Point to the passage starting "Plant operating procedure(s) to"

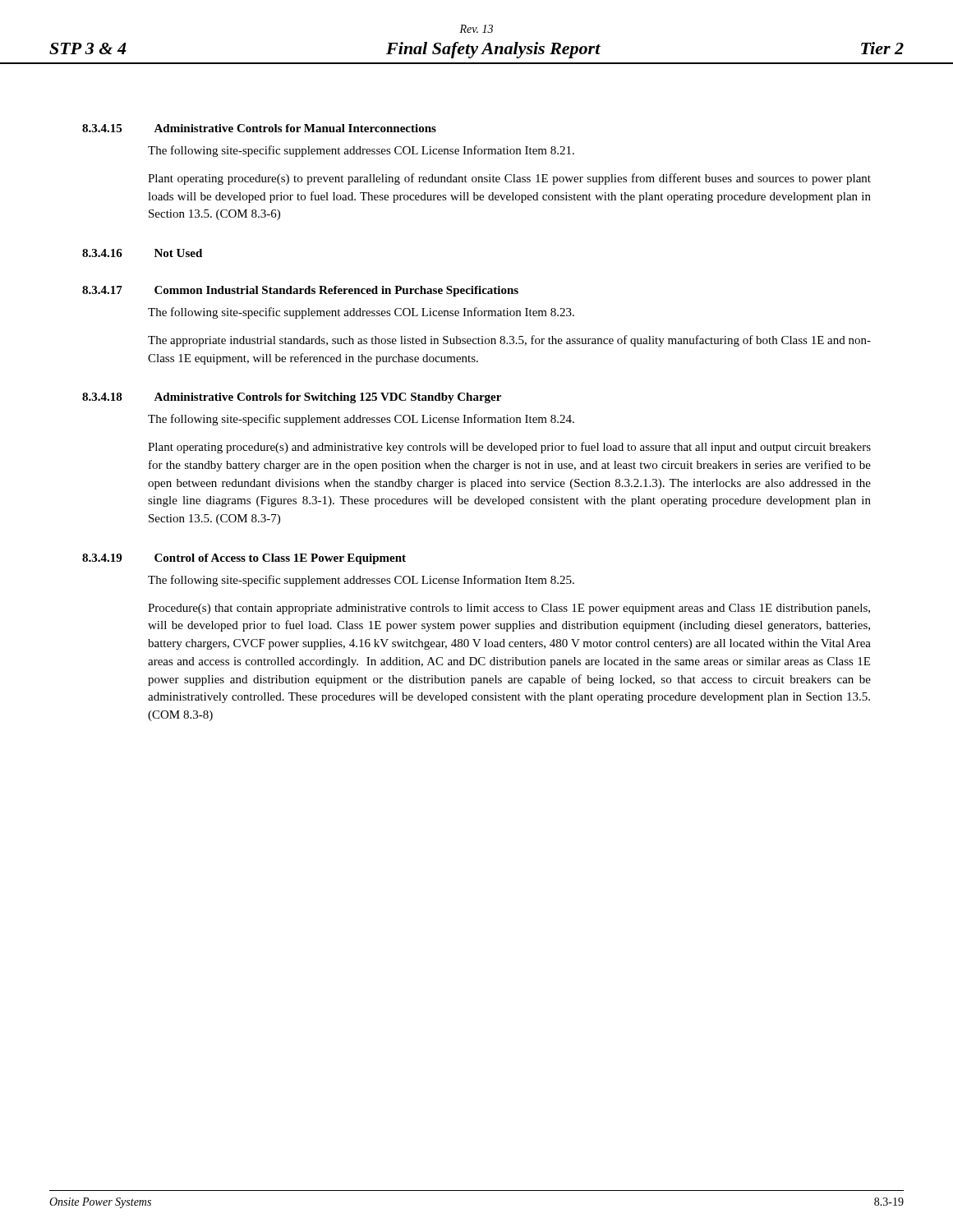pos(509,196)
